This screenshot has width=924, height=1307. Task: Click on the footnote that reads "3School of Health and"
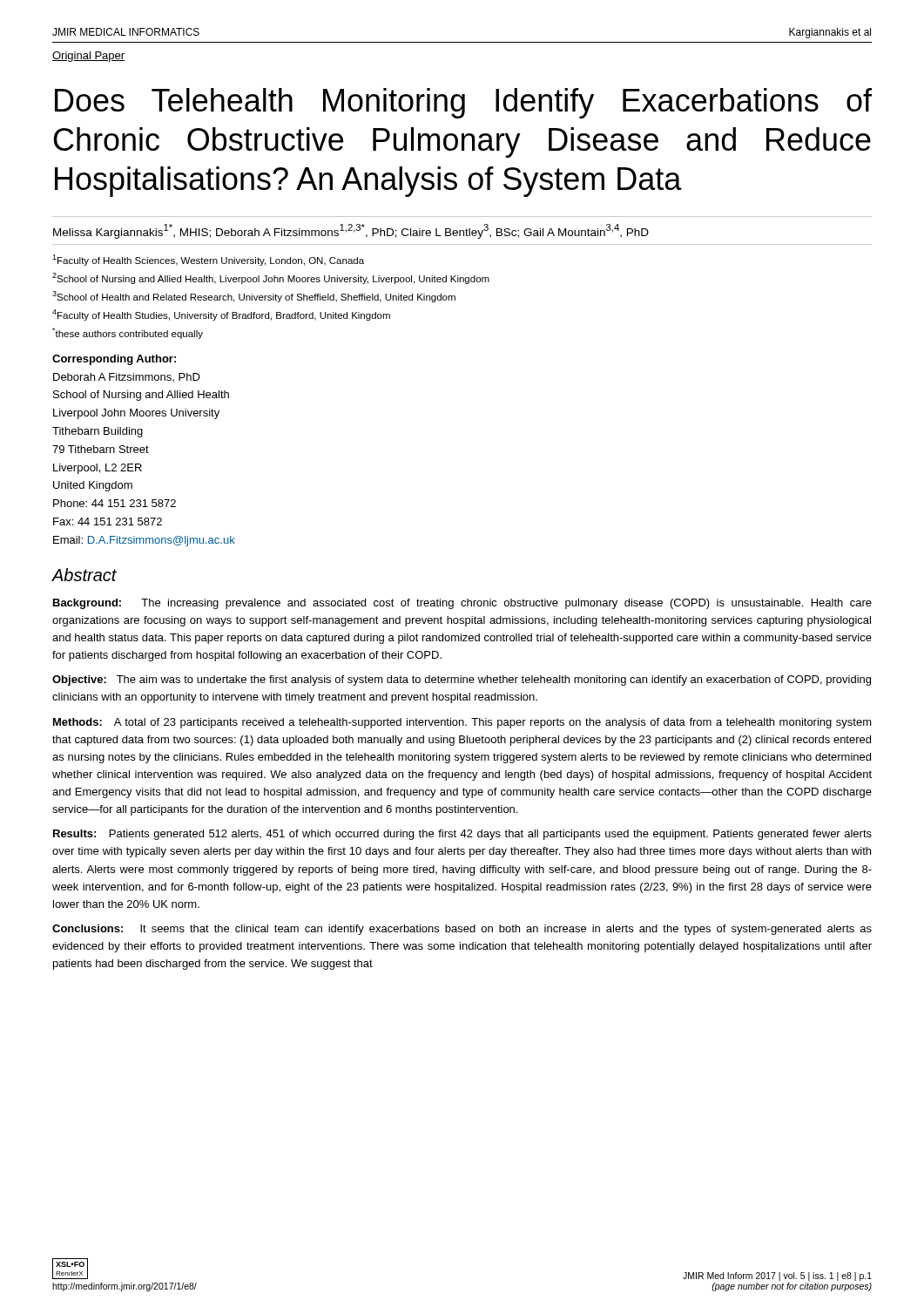[254, 295]
